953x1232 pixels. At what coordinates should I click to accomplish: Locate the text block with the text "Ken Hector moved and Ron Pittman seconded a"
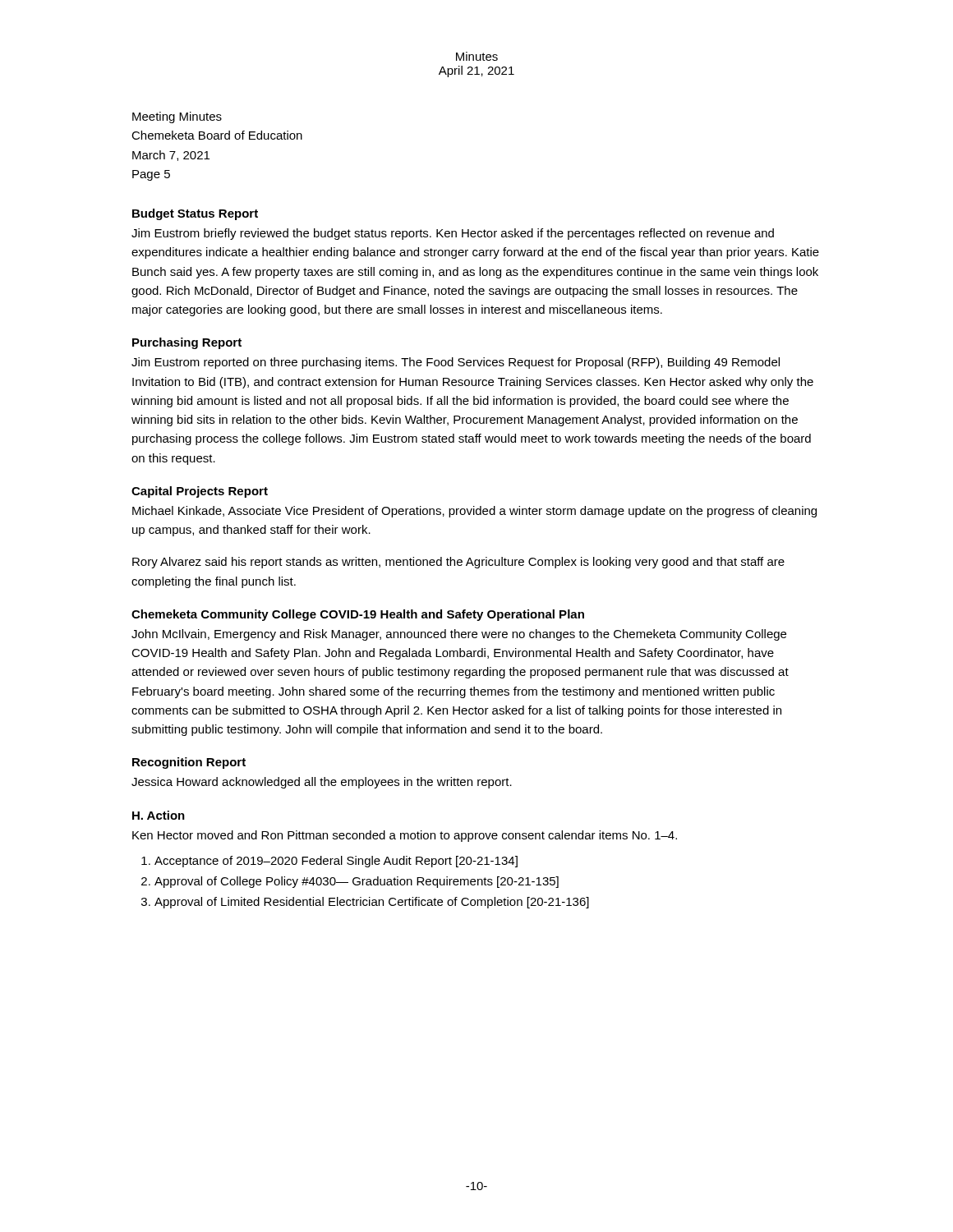pyautogui.click(x=405, y=834)
